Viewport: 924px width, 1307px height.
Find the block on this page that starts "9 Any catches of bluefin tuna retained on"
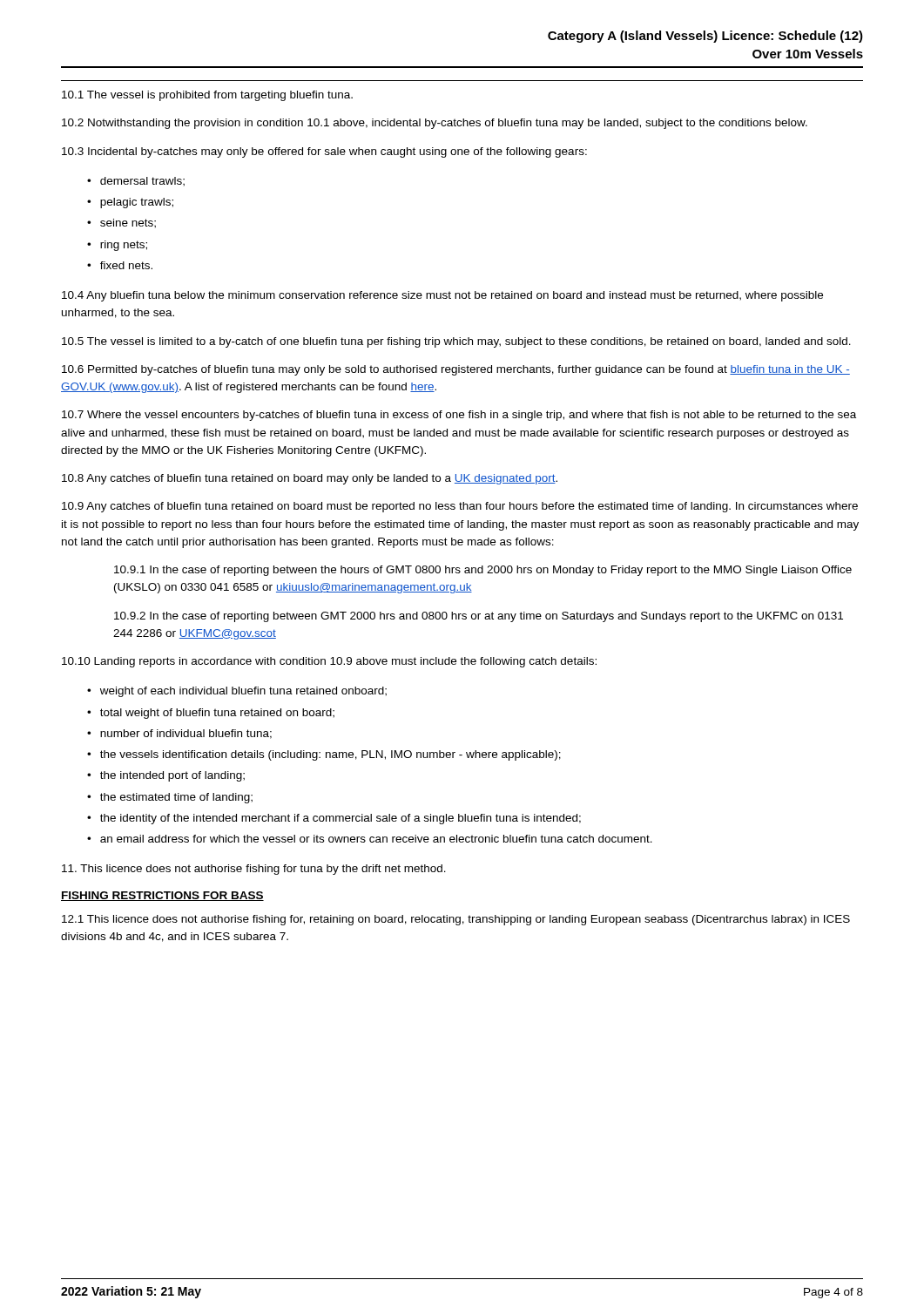[x=460, y=524]
